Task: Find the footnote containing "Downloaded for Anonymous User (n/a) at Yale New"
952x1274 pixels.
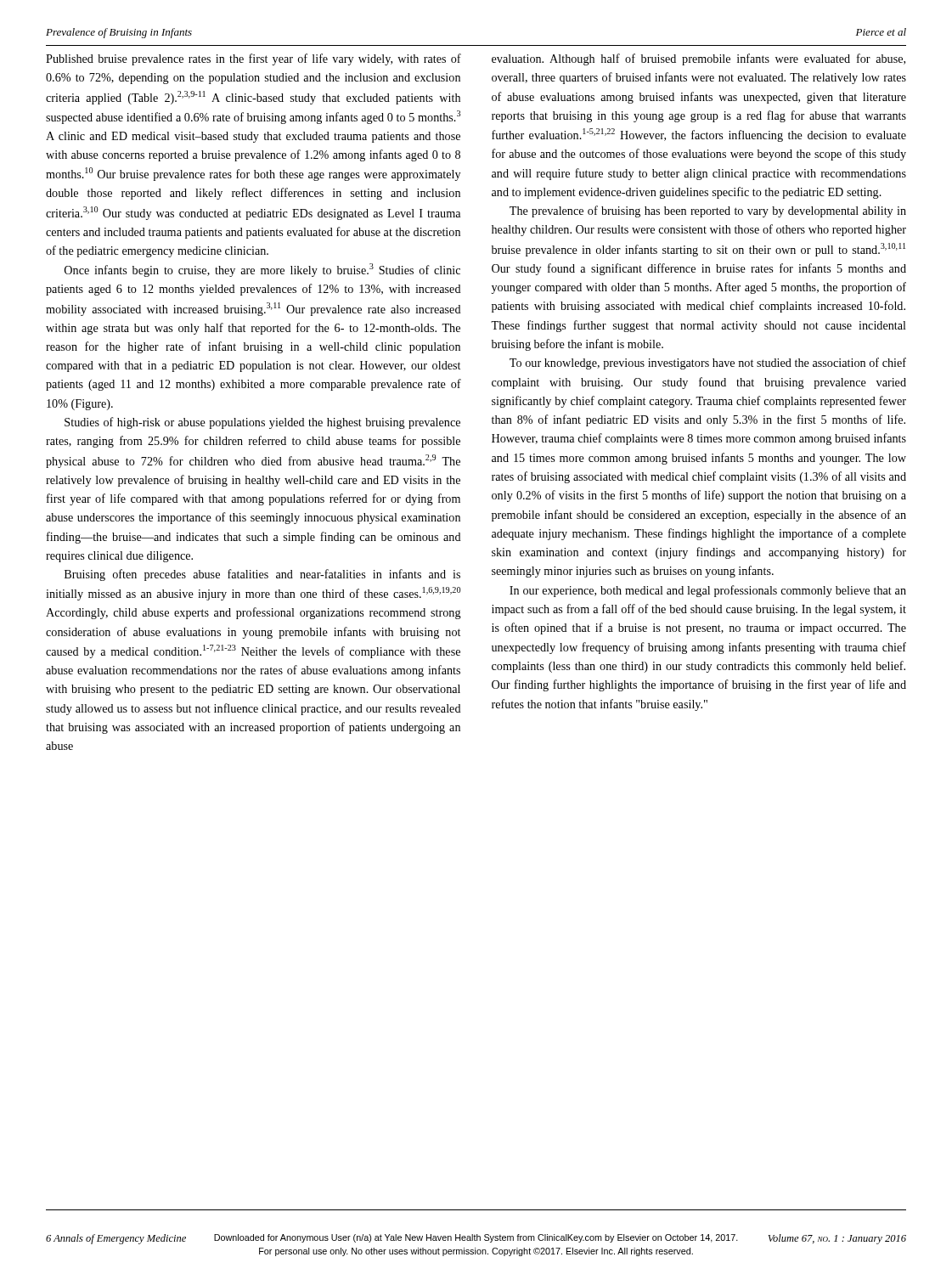Action: pos(476,1244)
